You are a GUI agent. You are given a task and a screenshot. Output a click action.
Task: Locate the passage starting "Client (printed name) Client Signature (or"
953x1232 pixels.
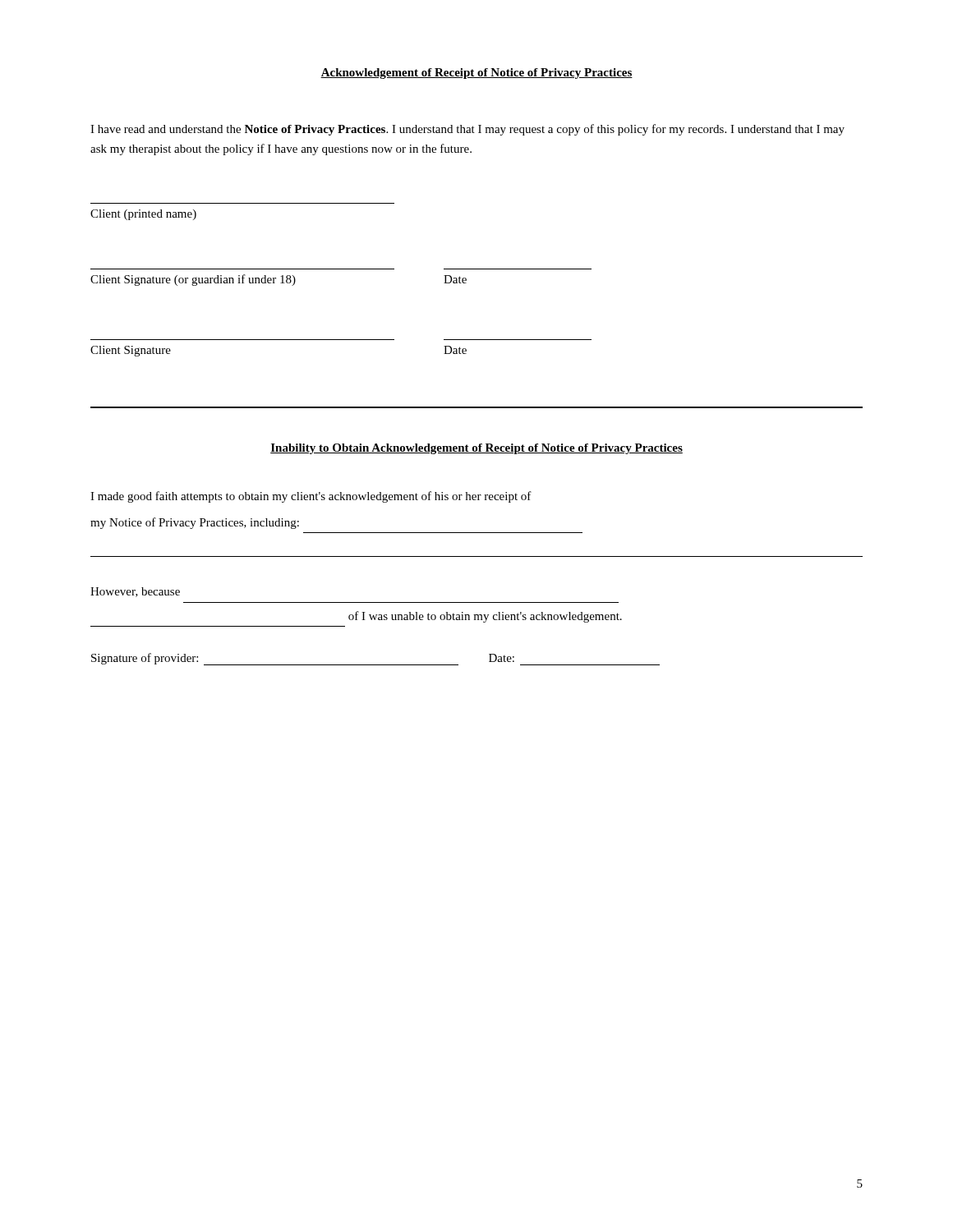click(x=476, y=274)
